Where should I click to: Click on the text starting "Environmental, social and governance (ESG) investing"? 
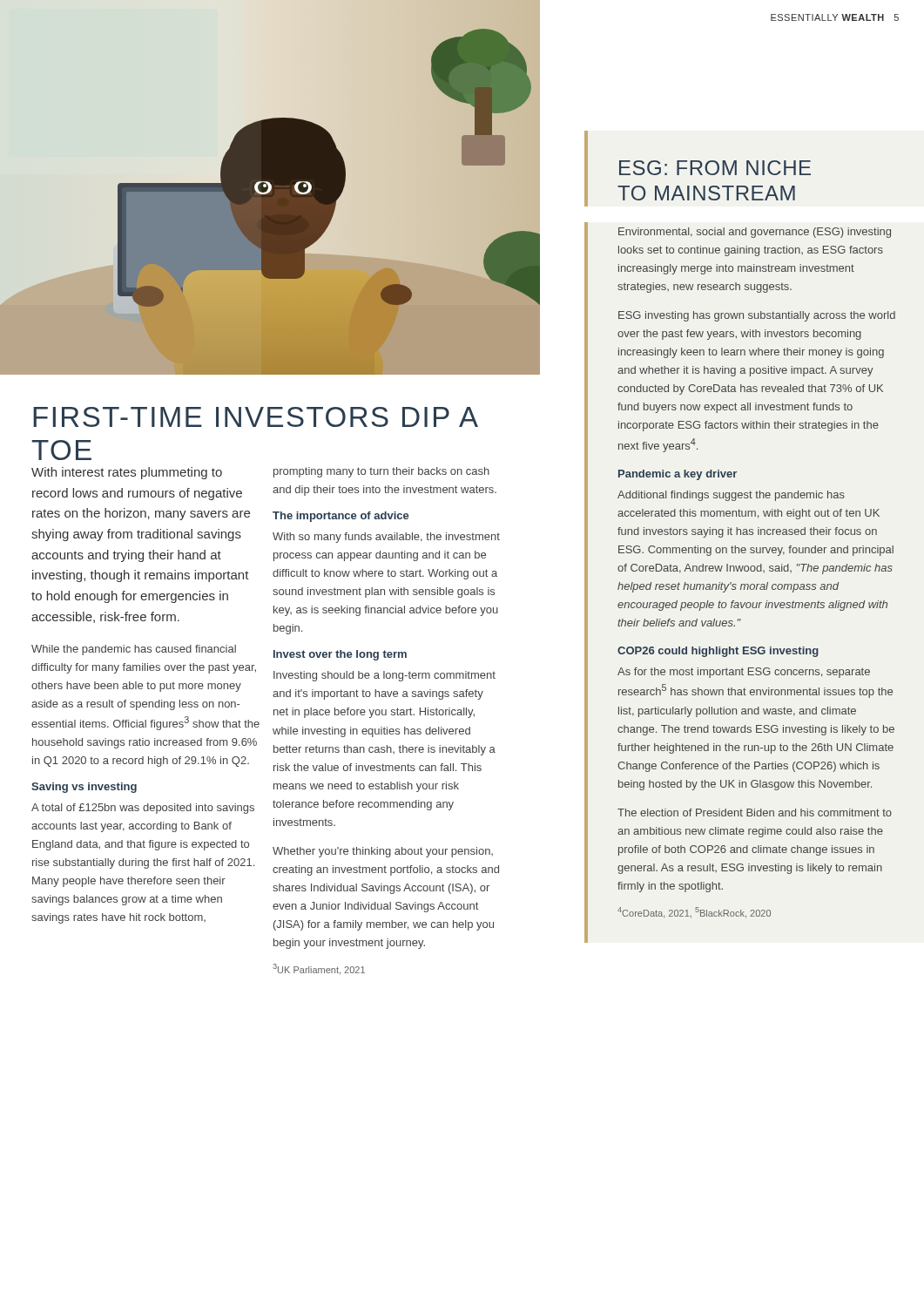(755, 259)
